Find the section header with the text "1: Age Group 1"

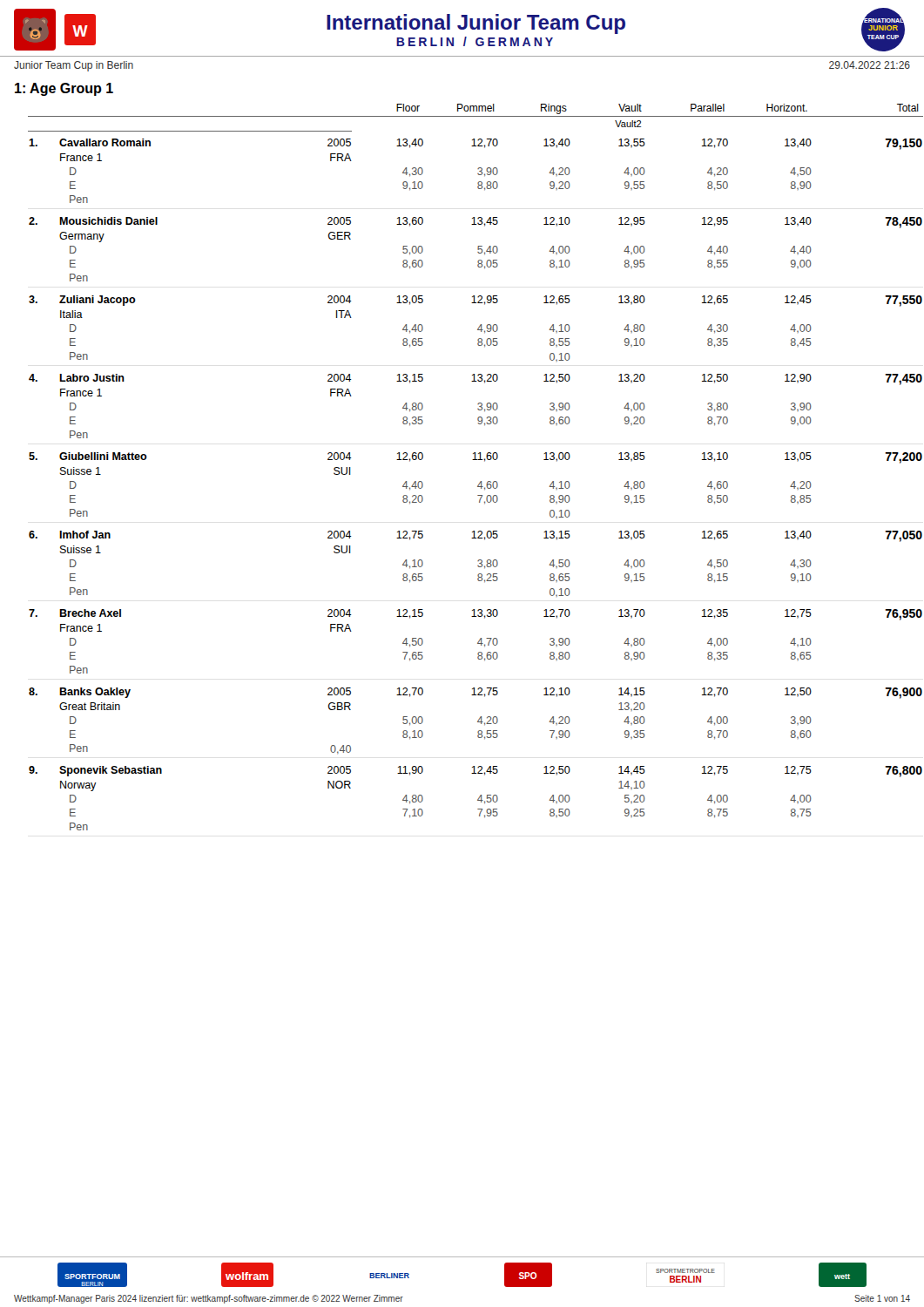[64, 88]
